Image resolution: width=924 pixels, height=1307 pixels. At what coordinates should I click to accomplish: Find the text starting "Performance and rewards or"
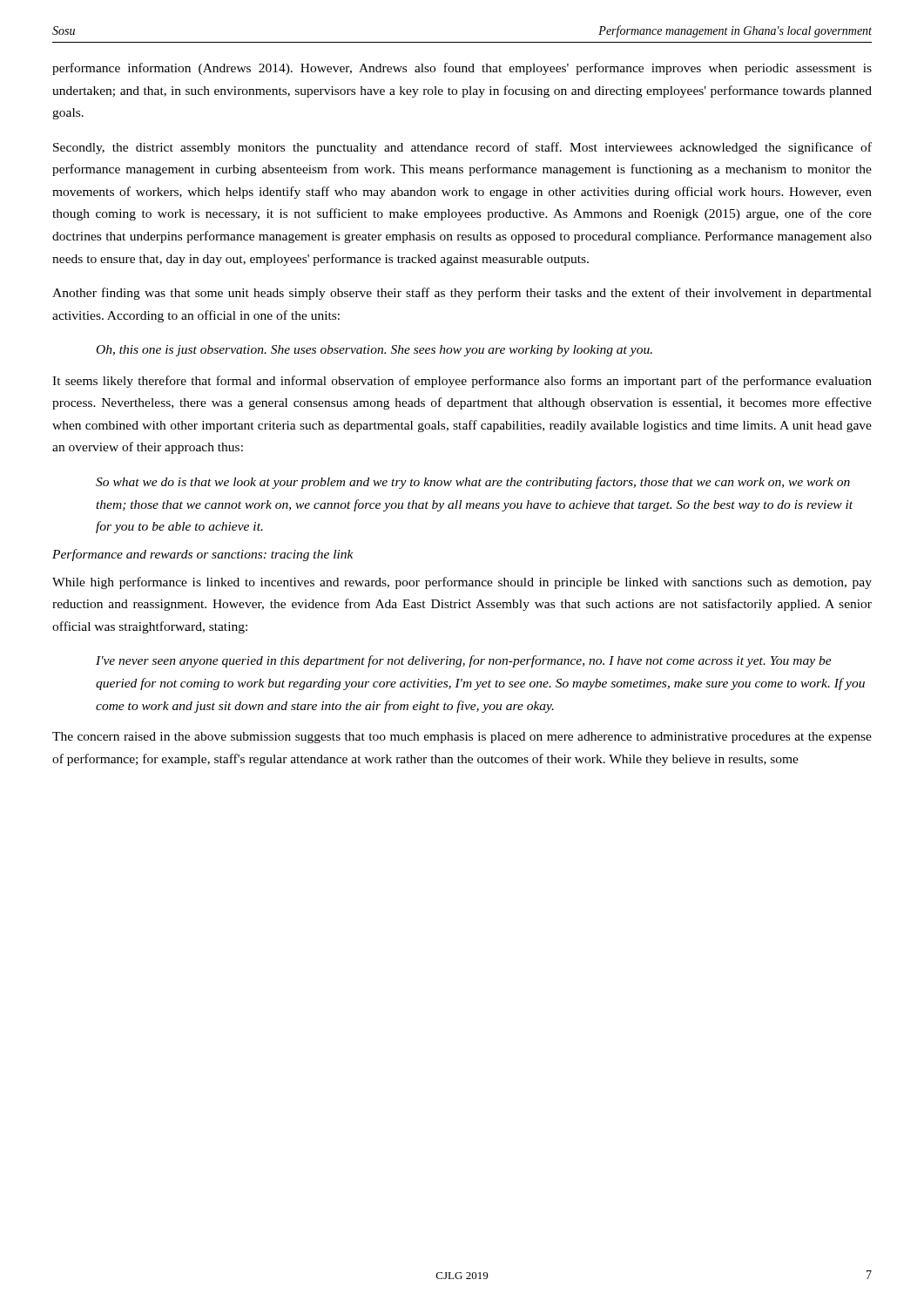203,553
